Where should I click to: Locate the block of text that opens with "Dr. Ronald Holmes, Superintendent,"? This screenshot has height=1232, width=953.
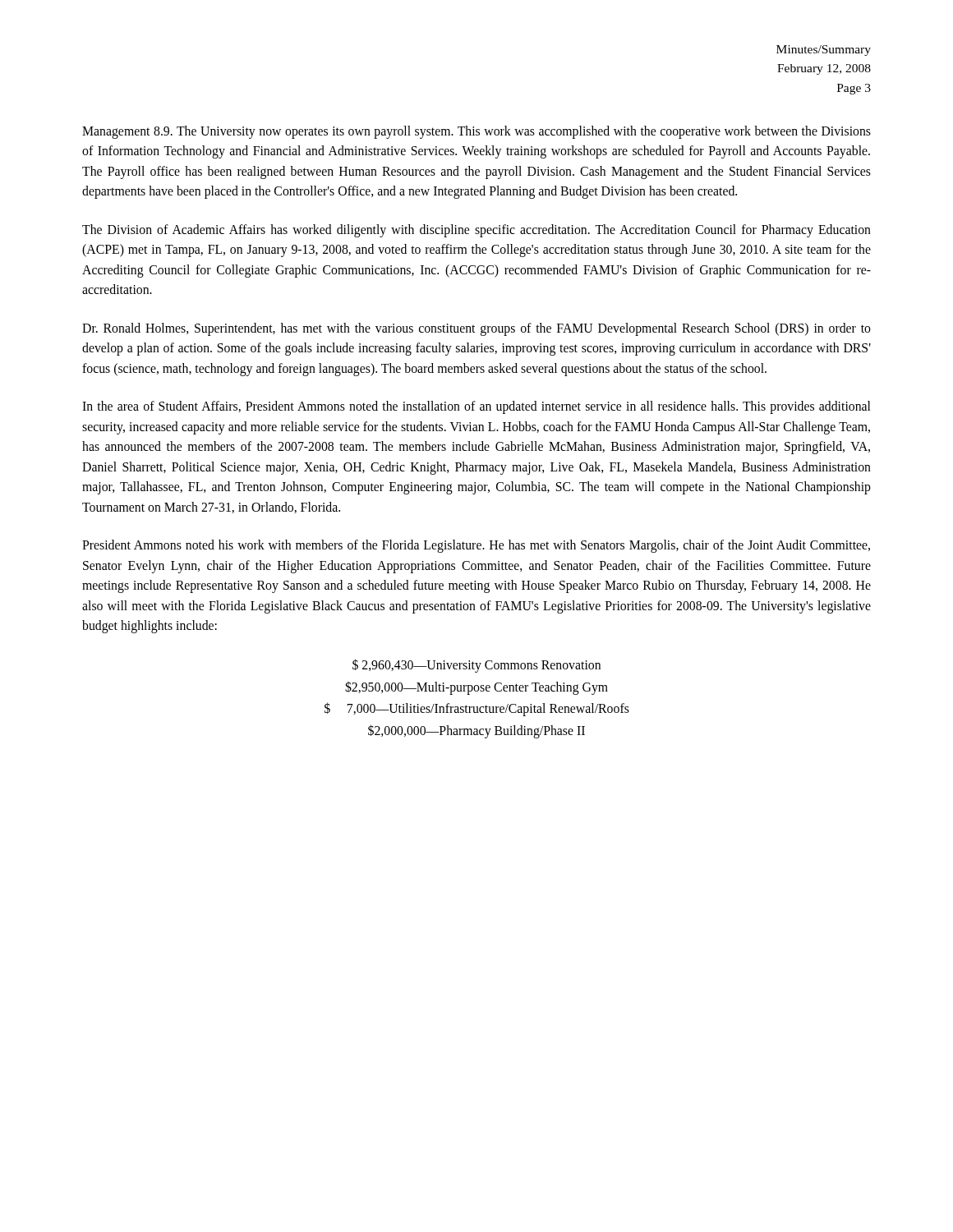(476, 348)
